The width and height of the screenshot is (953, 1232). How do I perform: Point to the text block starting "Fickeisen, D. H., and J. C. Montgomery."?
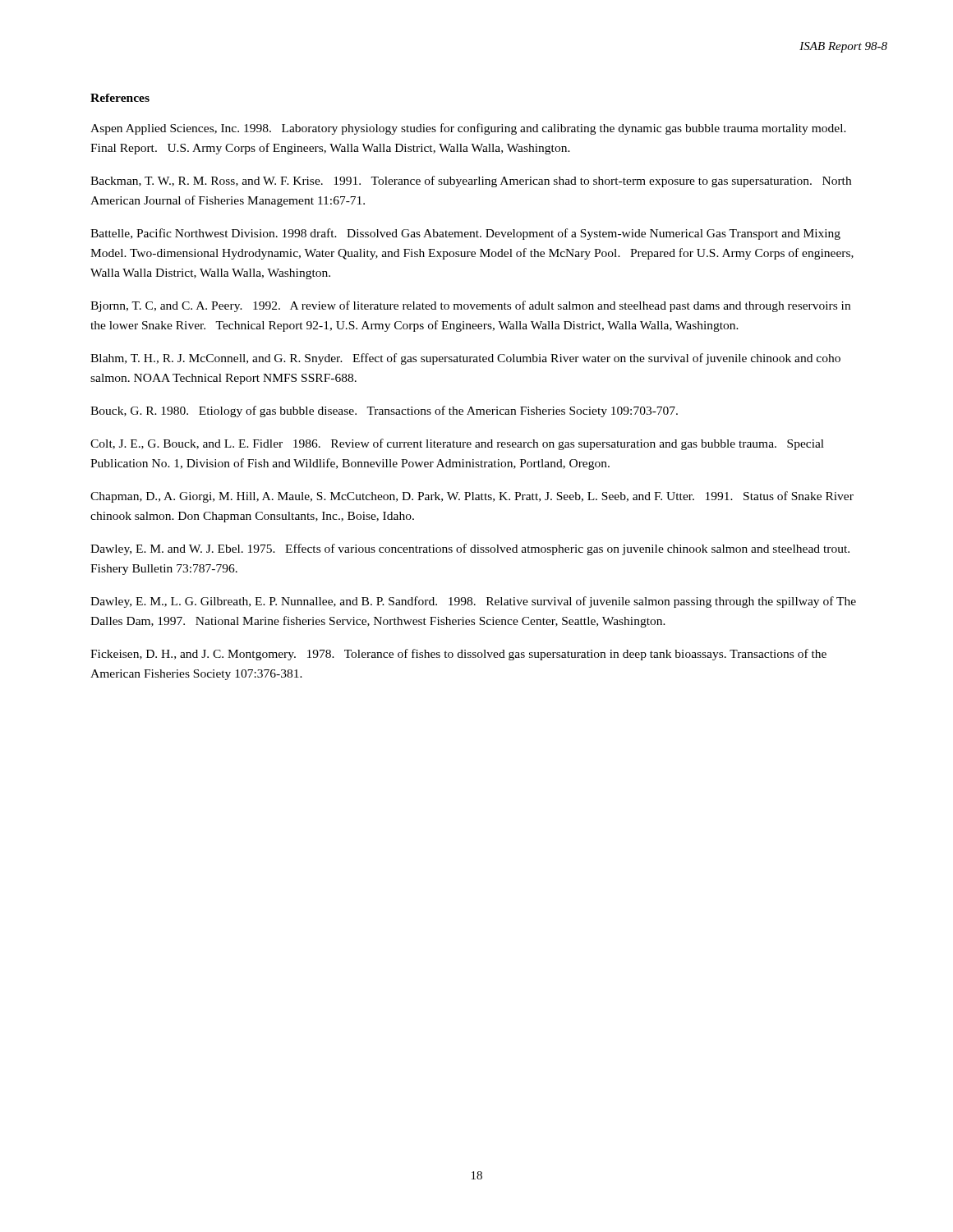(x=459, y=663)
